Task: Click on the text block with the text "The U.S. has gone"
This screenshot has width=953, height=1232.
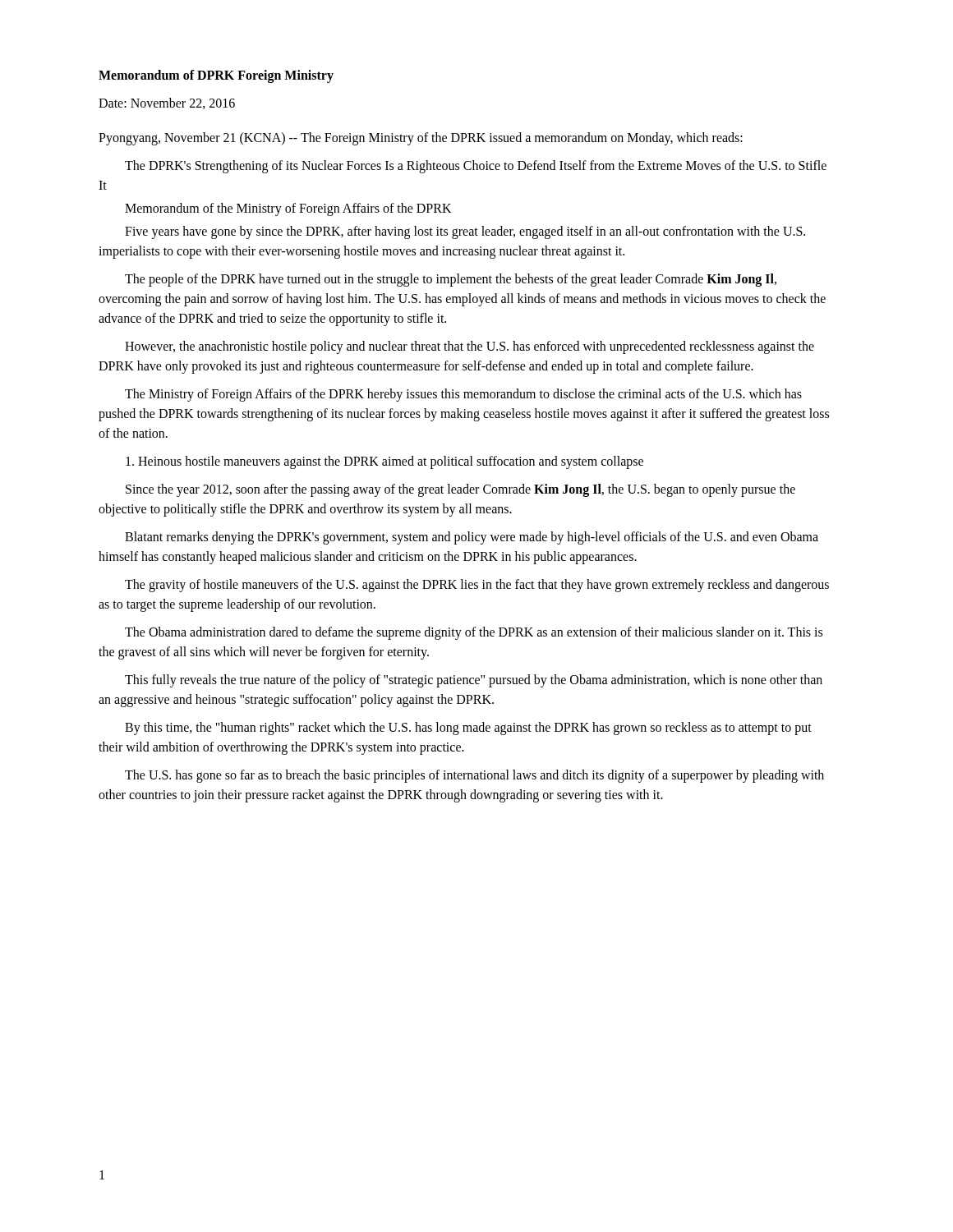Action: coord(461,785)
